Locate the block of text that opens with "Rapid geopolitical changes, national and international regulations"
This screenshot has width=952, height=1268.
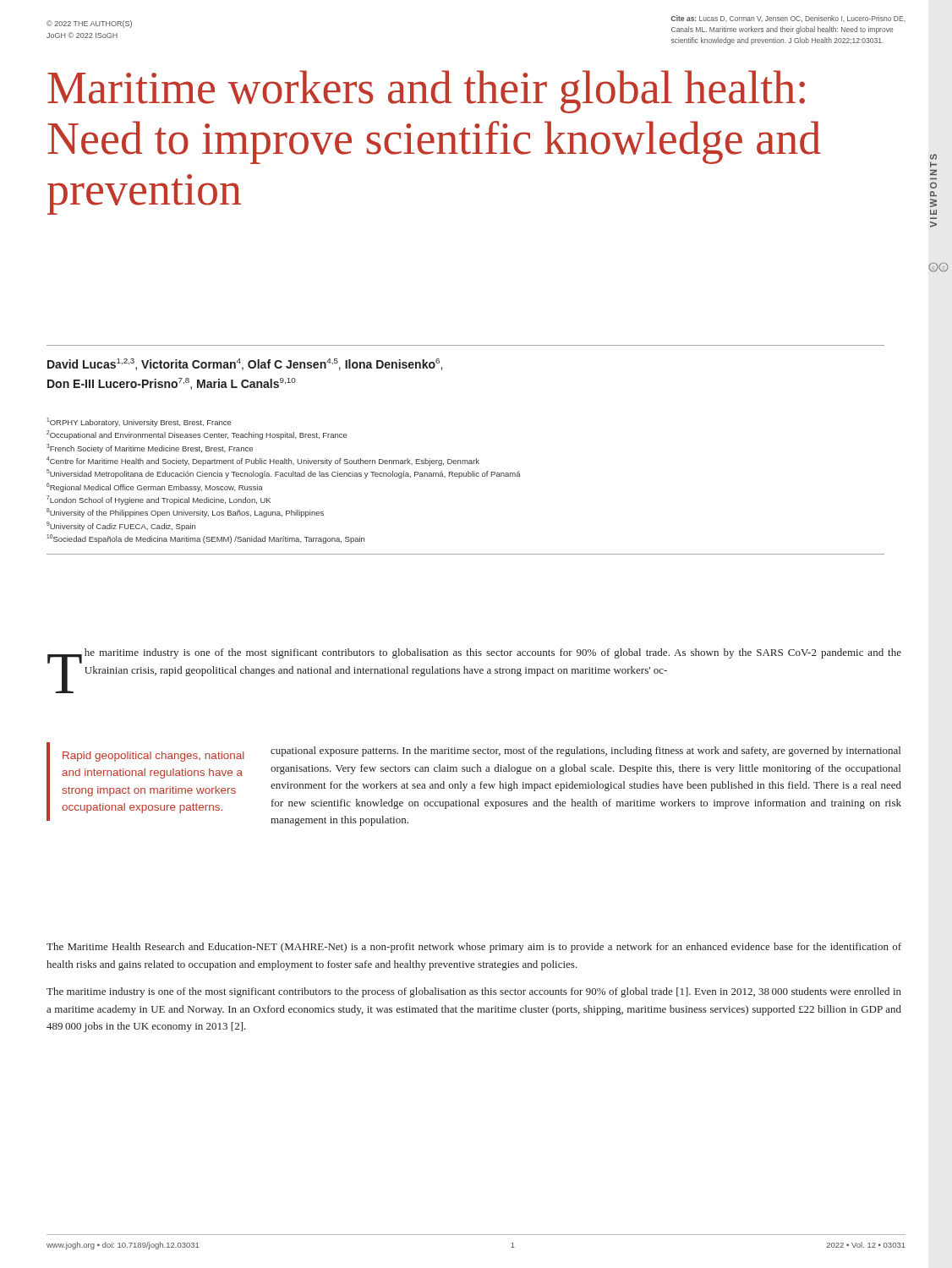point(163,781)
